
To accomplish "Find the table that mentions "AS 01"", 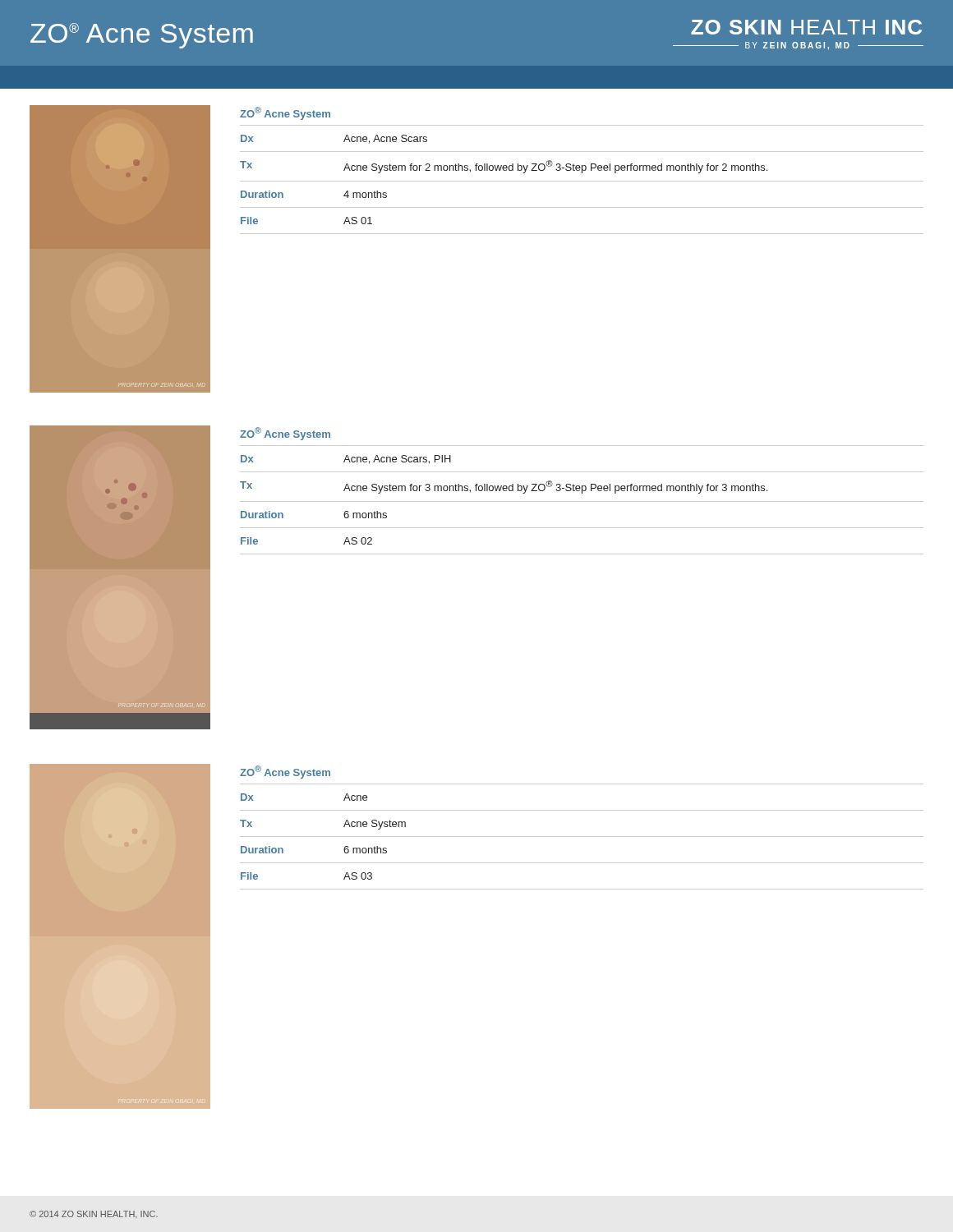I will [x=582, y=180].
